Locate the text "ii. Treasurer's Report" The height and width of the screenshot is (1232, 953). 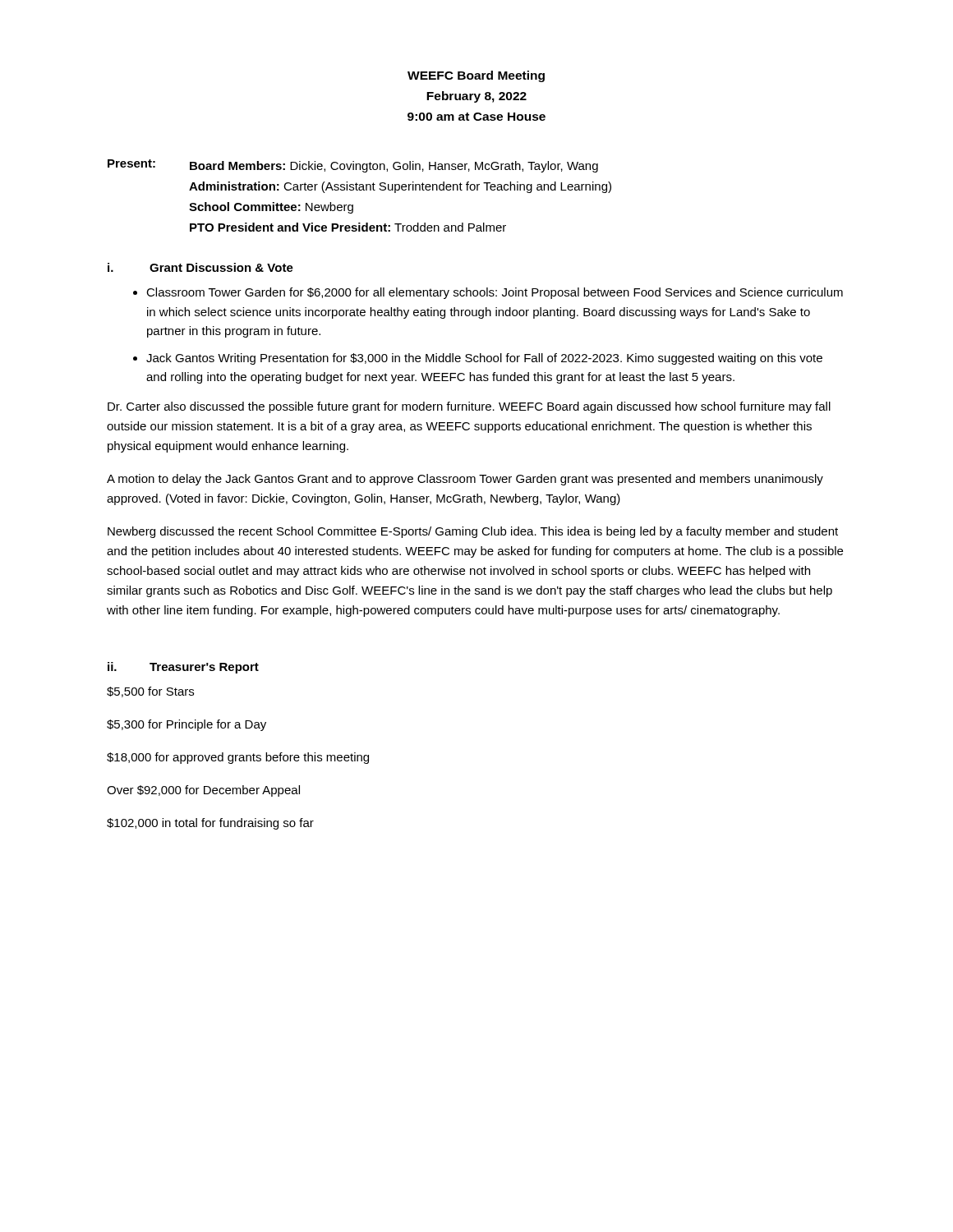click(x=183, y=666)
